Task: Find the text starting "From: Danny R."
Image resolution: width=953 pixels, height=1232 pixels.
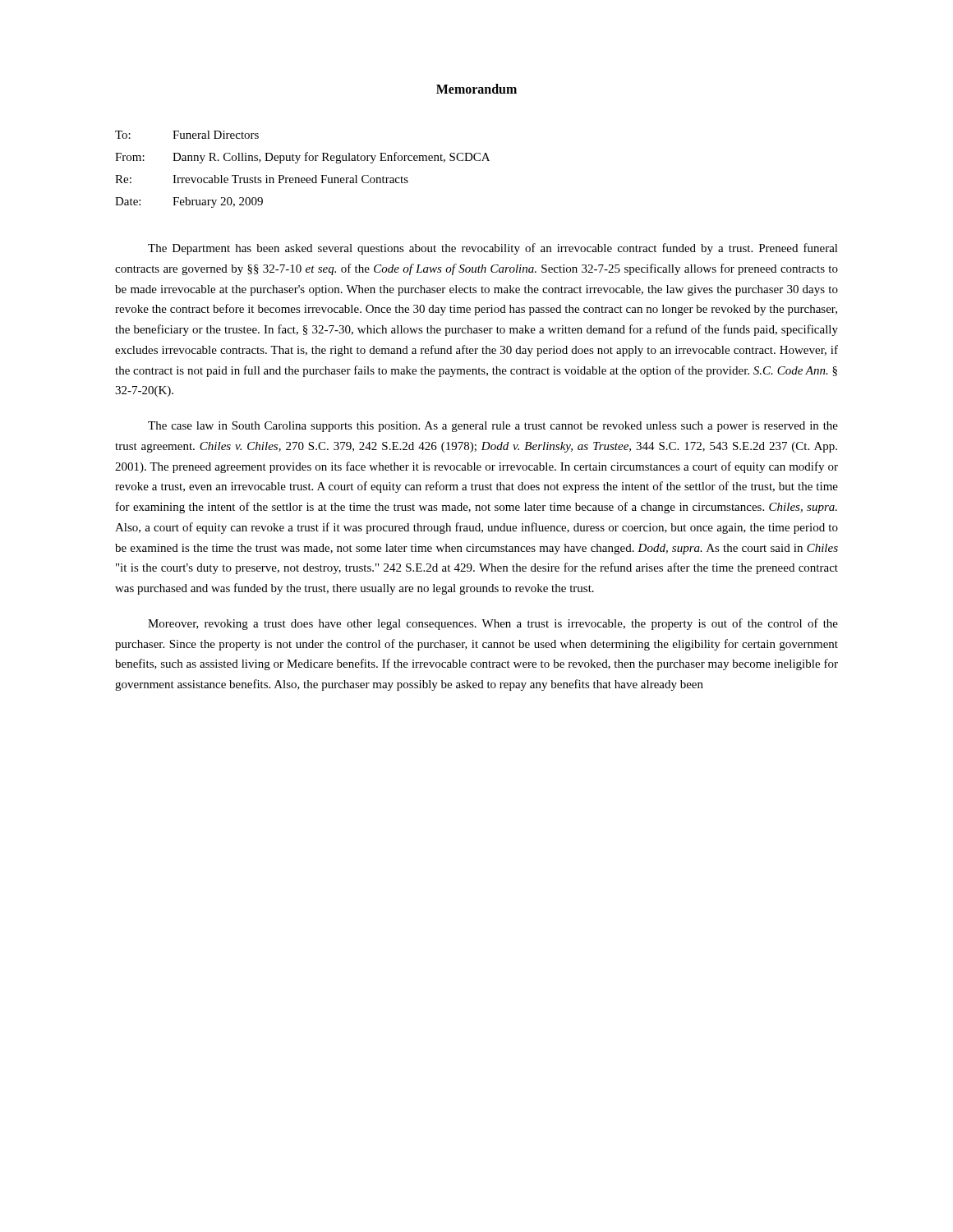Action: pyautogui.click(x=303, y=157)
